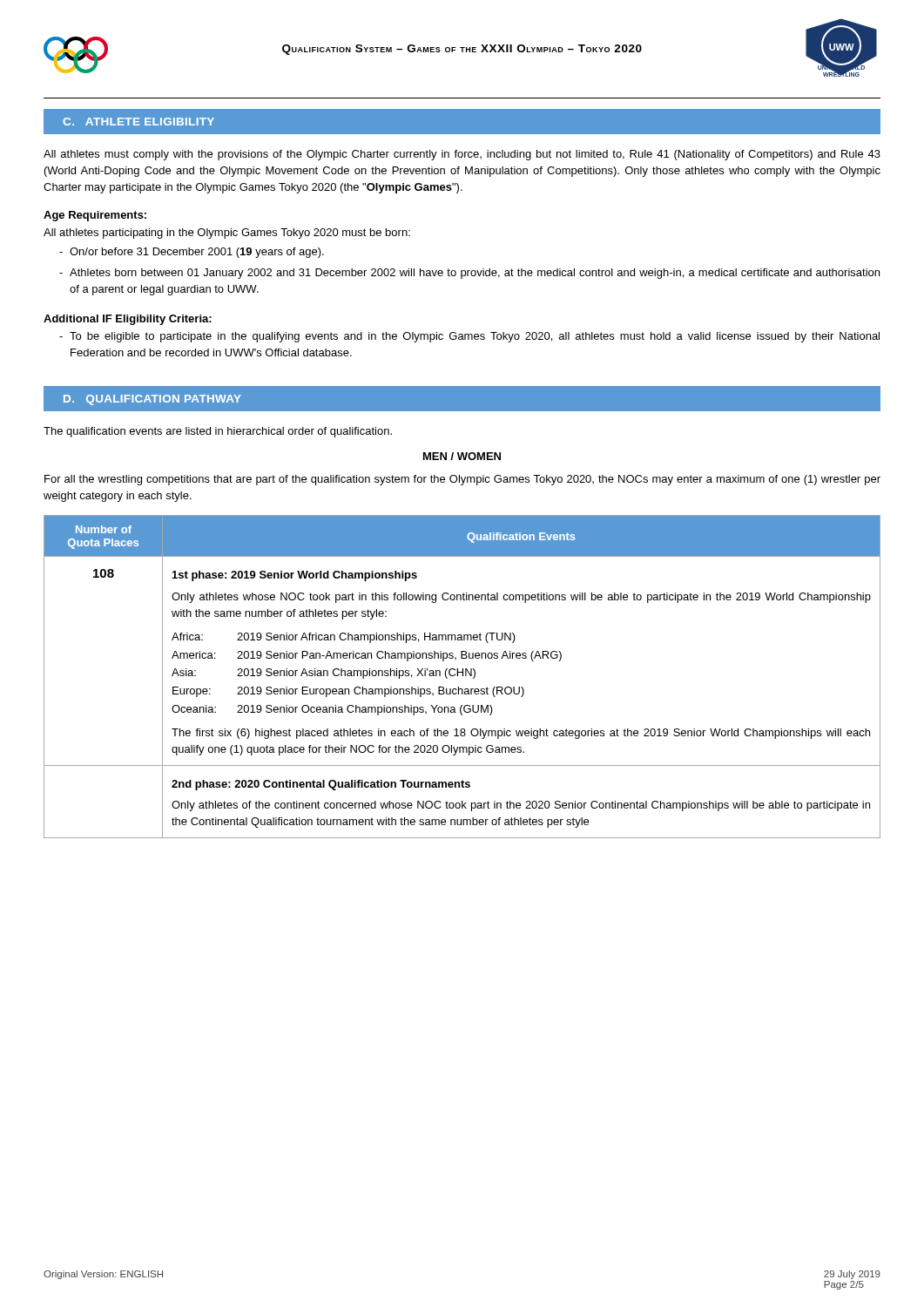Viewport: 924px width, 1307px height.
Task: Point to the text starting "C. ATHLETE ELIGIBILITY"
Action: pos(135,122)
